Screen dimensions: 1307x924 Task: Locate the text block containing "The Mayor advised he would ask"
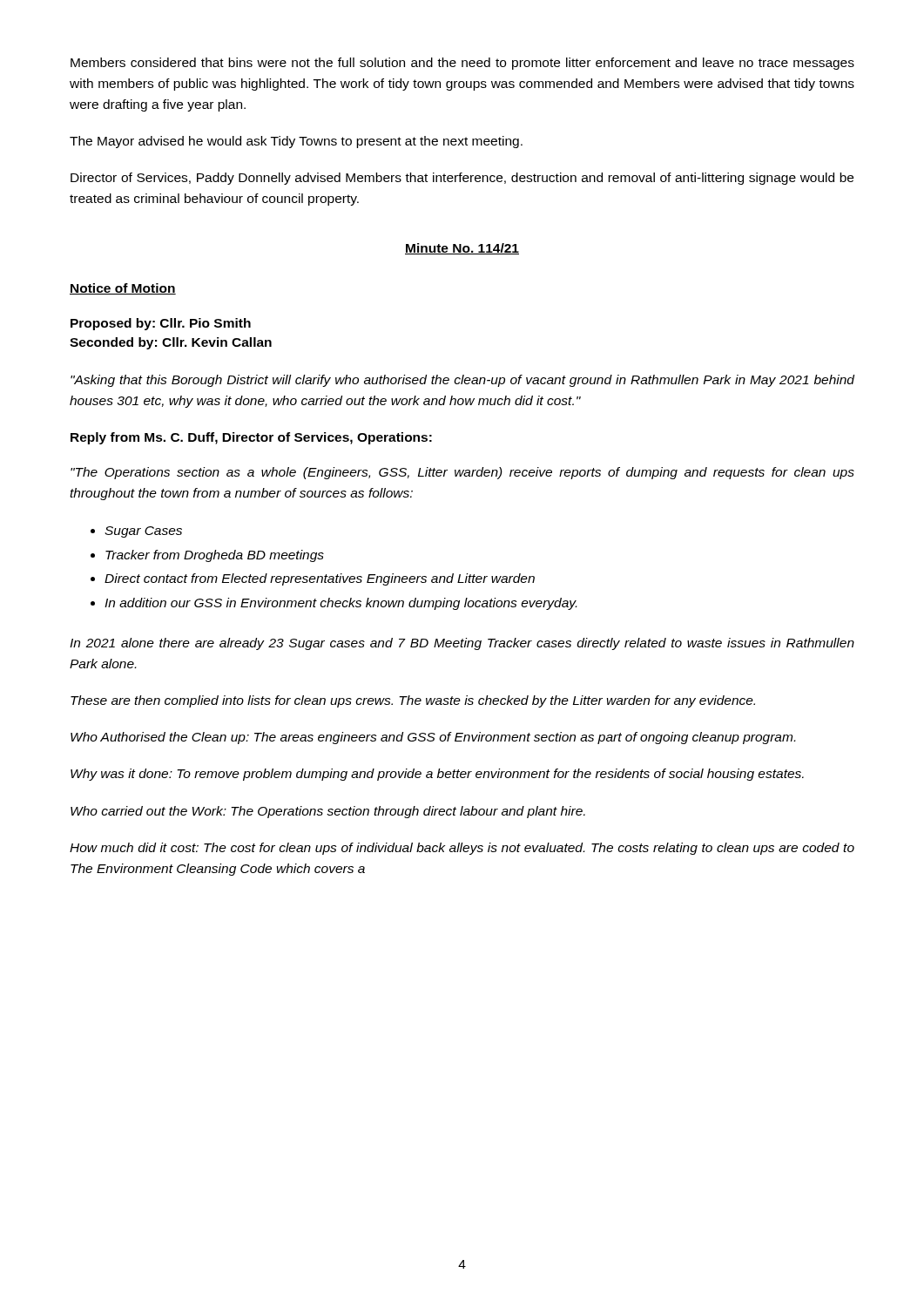462,141
